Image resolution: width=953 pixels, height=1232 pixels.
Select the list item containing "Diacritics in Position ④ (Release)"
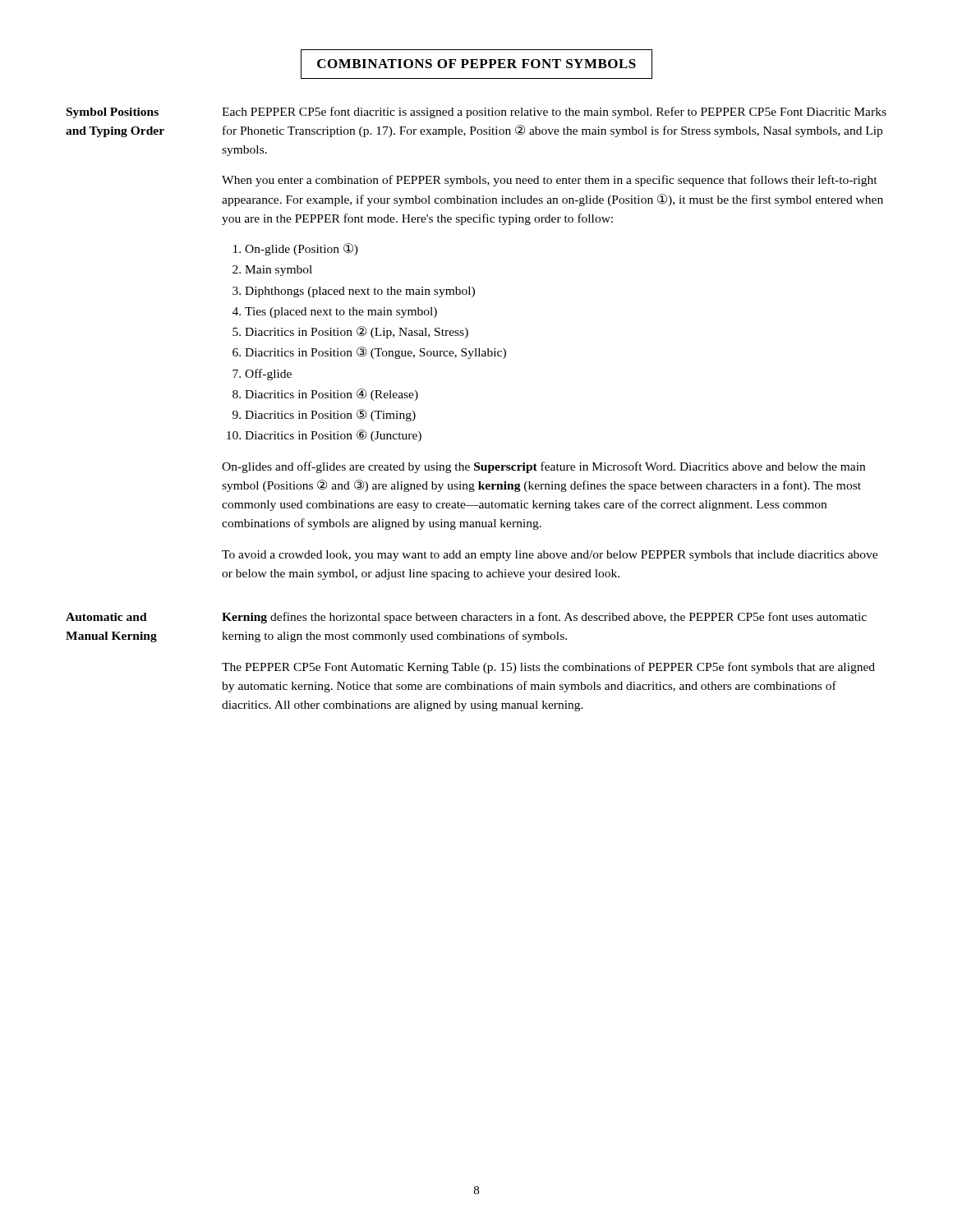[332, 394]
